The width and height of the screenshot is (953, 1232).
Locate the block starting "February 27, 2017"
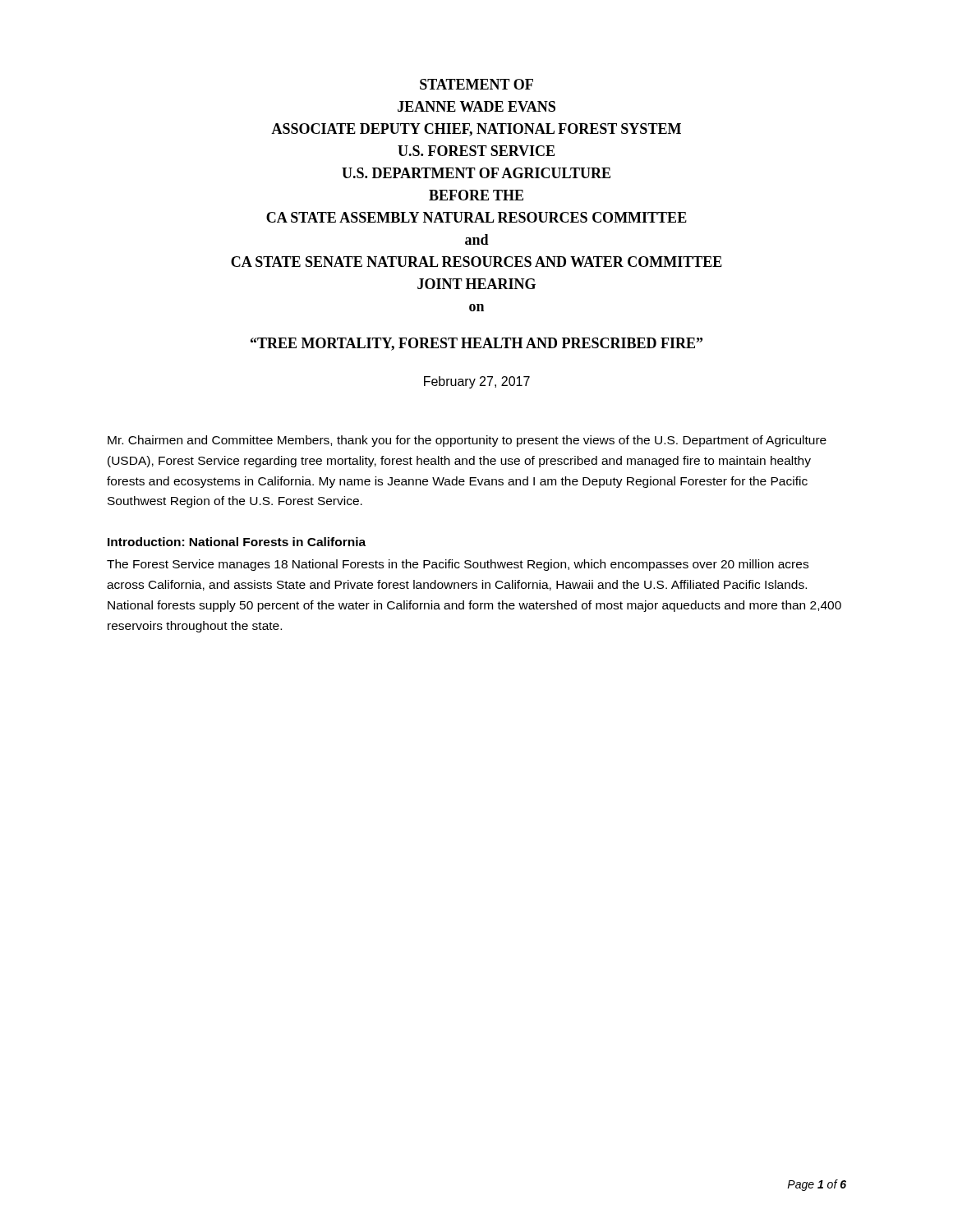click(x=476, y=381)
